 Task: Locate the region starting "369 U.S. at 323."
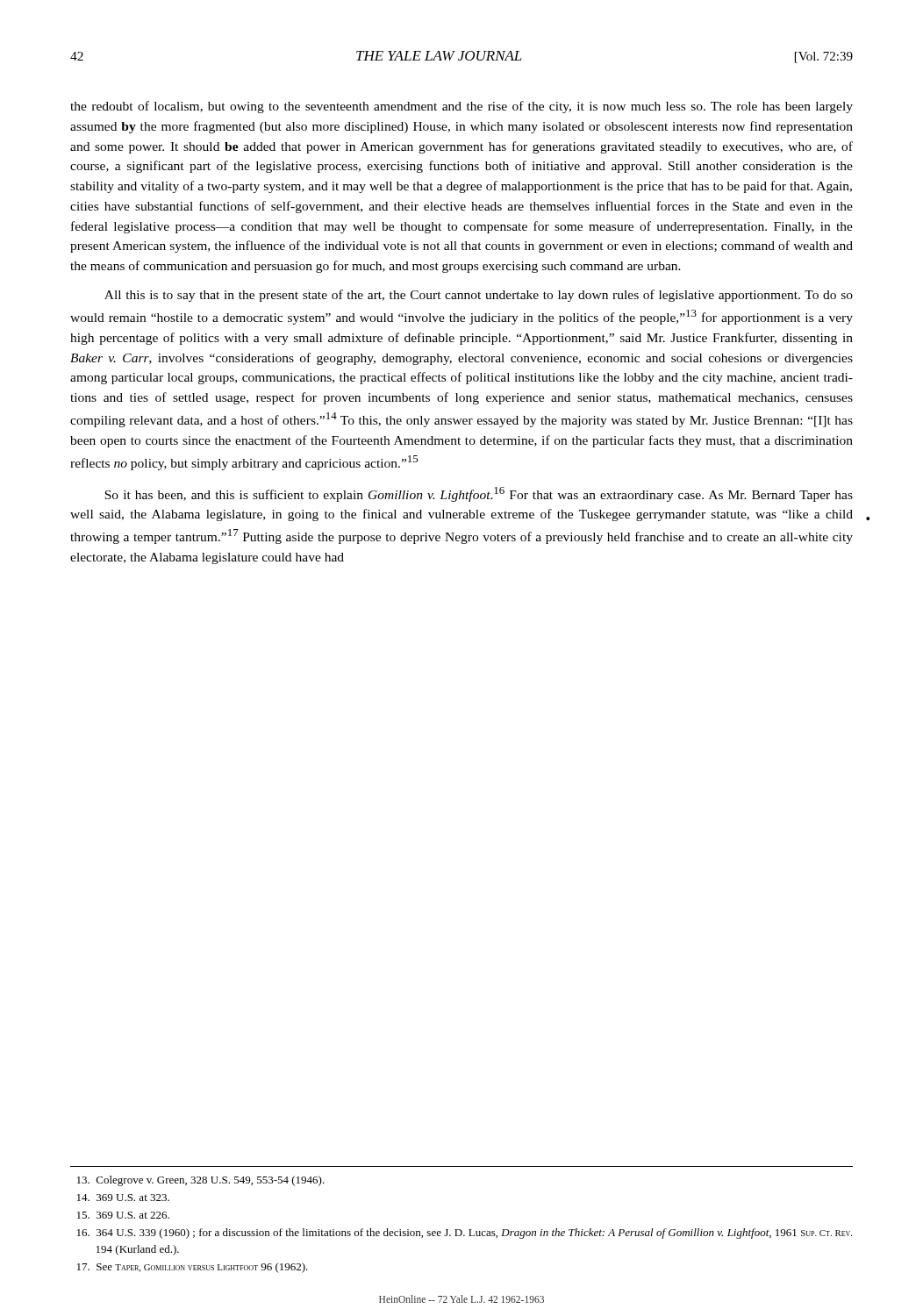tap(120, 1197)
